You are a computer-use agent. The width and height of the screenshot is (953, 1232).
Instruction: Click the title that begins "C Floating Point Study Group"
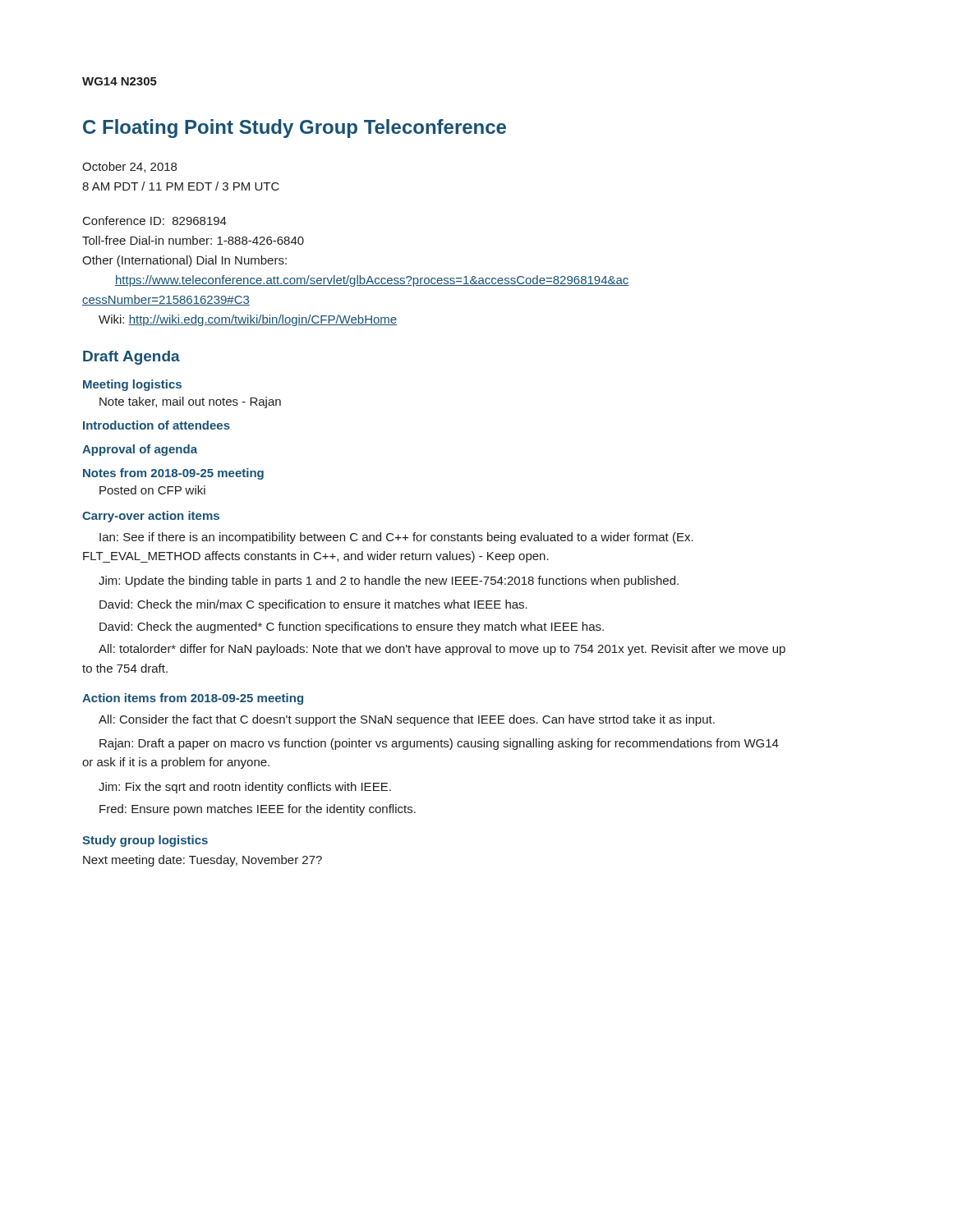294,127
